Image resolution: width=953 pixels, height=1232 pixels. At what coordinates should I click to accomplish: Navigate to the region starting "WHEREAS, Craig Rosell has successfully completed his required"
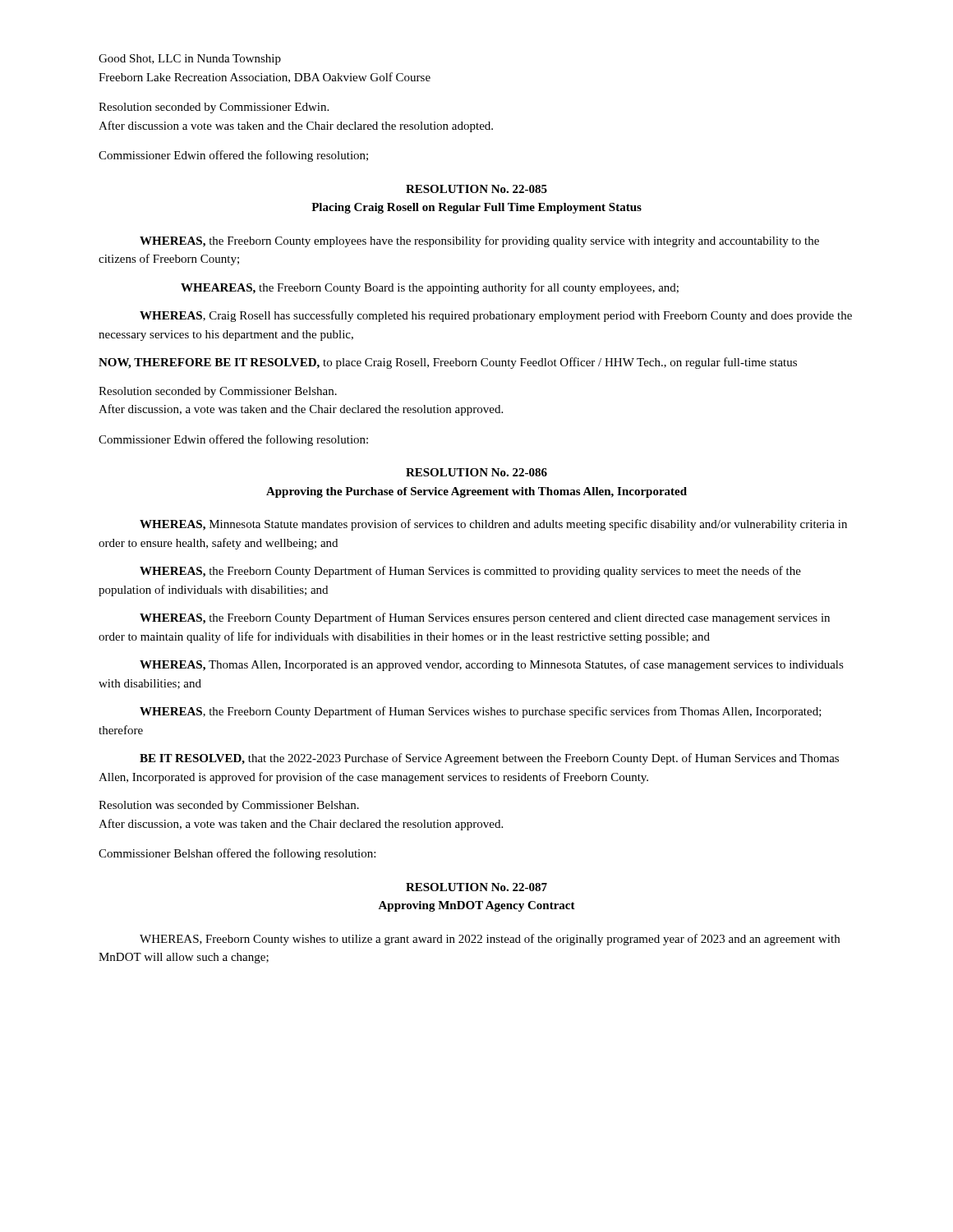(x=476, y=325)
